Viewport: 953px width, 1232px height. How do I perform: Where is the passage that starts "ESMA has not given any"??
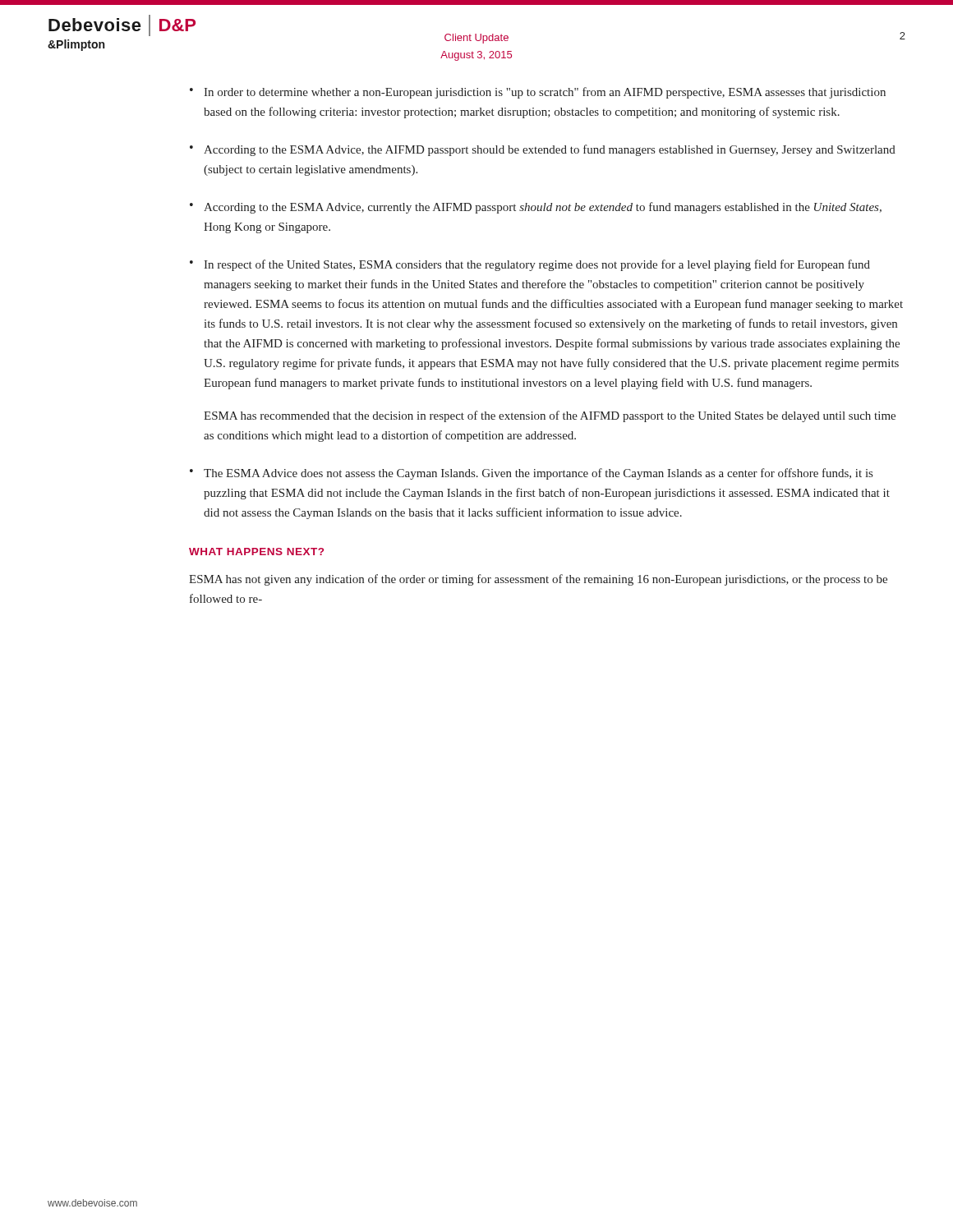pos(538,589)
